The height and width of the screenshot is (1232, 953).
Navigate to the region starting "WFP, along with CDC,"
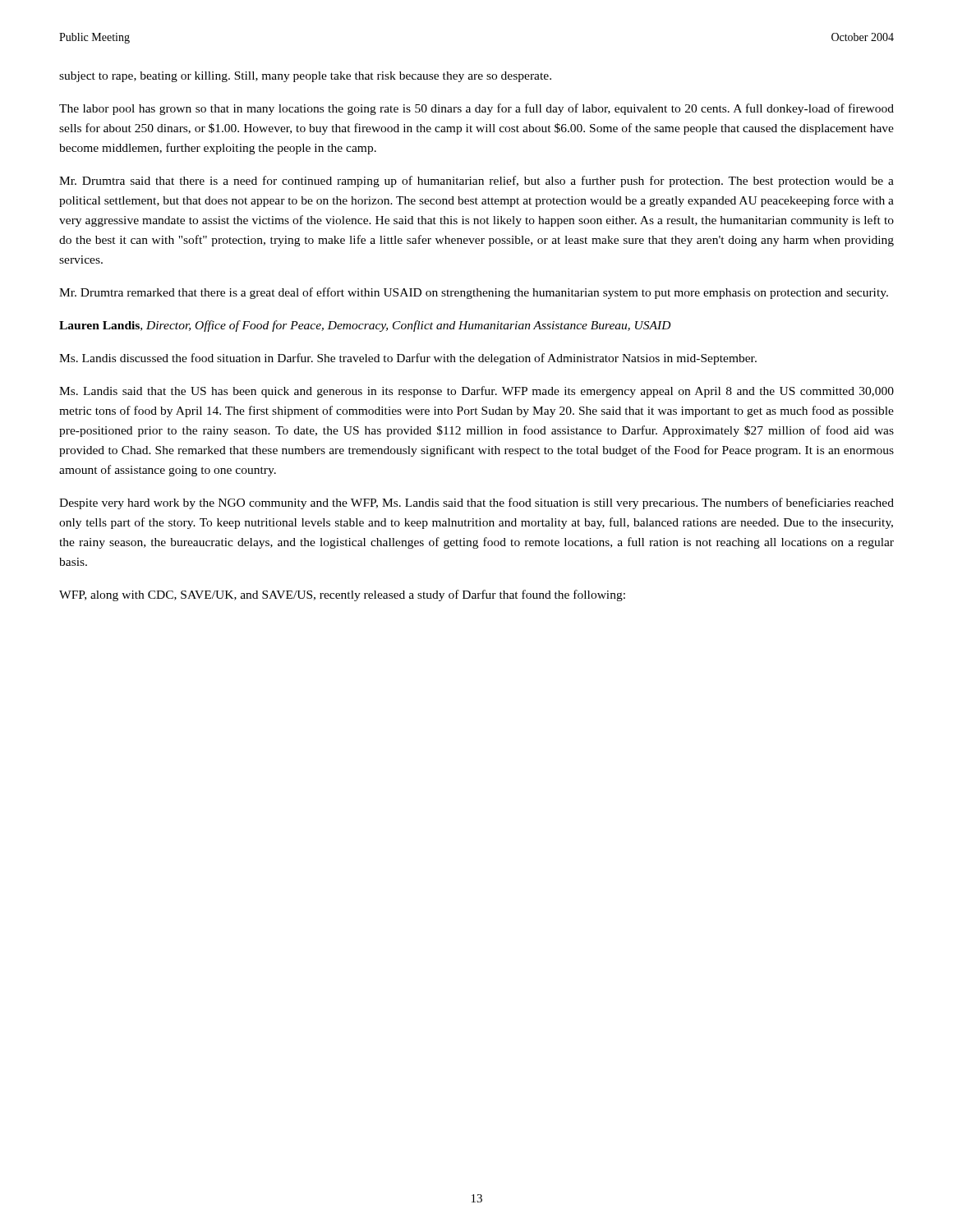[343, 595]
